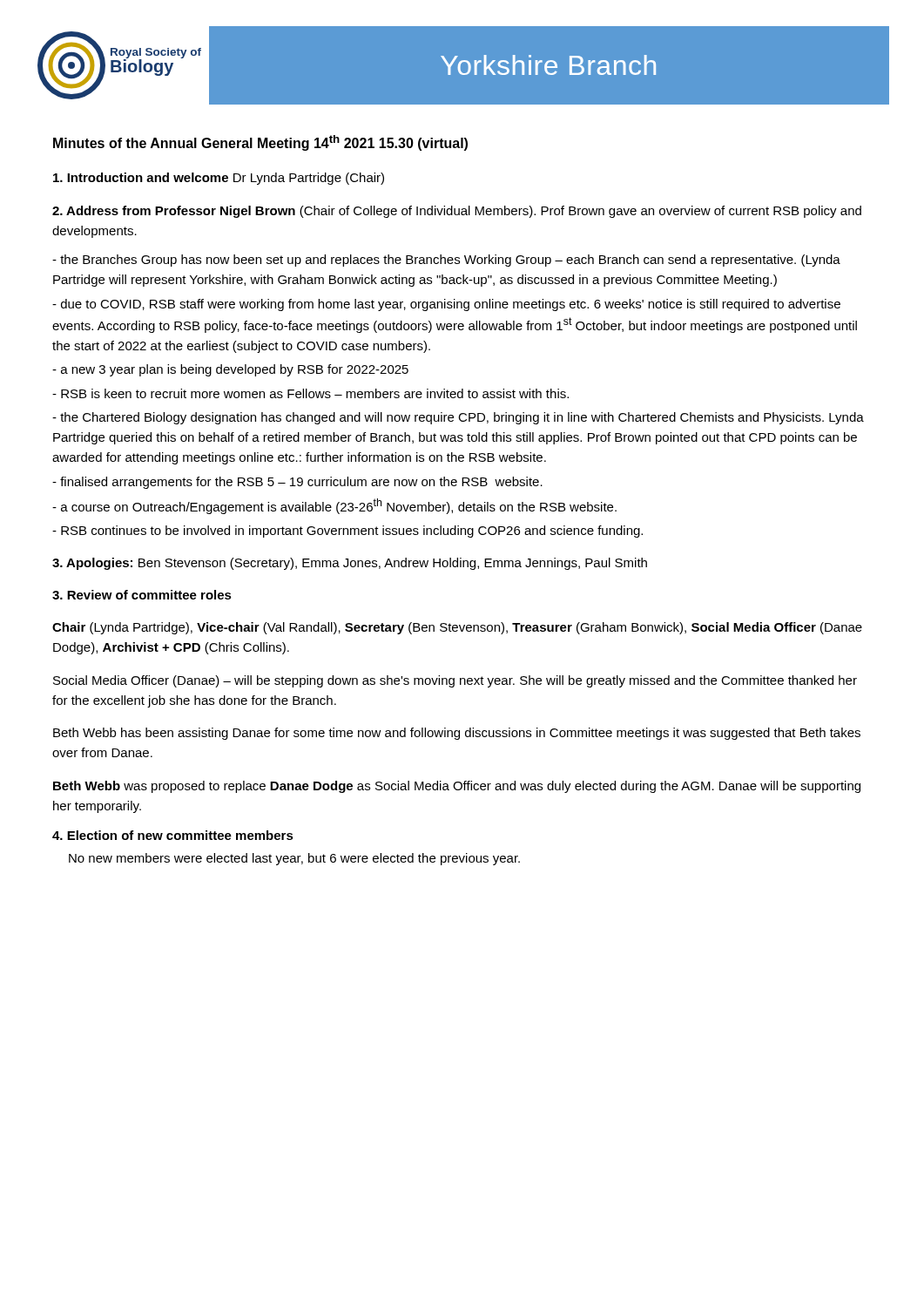Where does it say "3. Review of committee roles"?
Viewport: 924px width, 1307px height.
(x=142, y=594)
